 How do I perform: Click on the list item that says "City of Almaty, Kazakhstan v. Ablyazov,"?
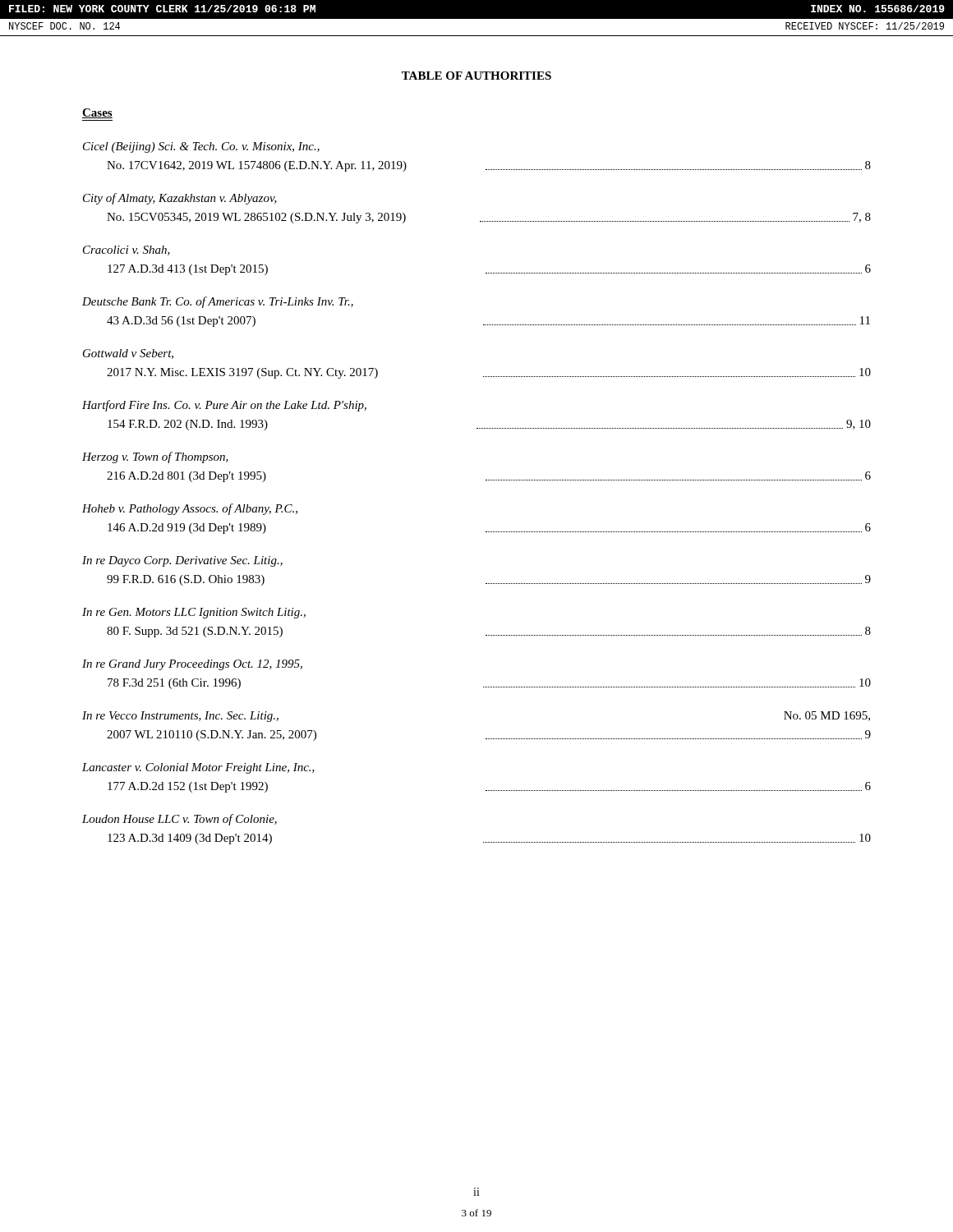click(180, 199)
